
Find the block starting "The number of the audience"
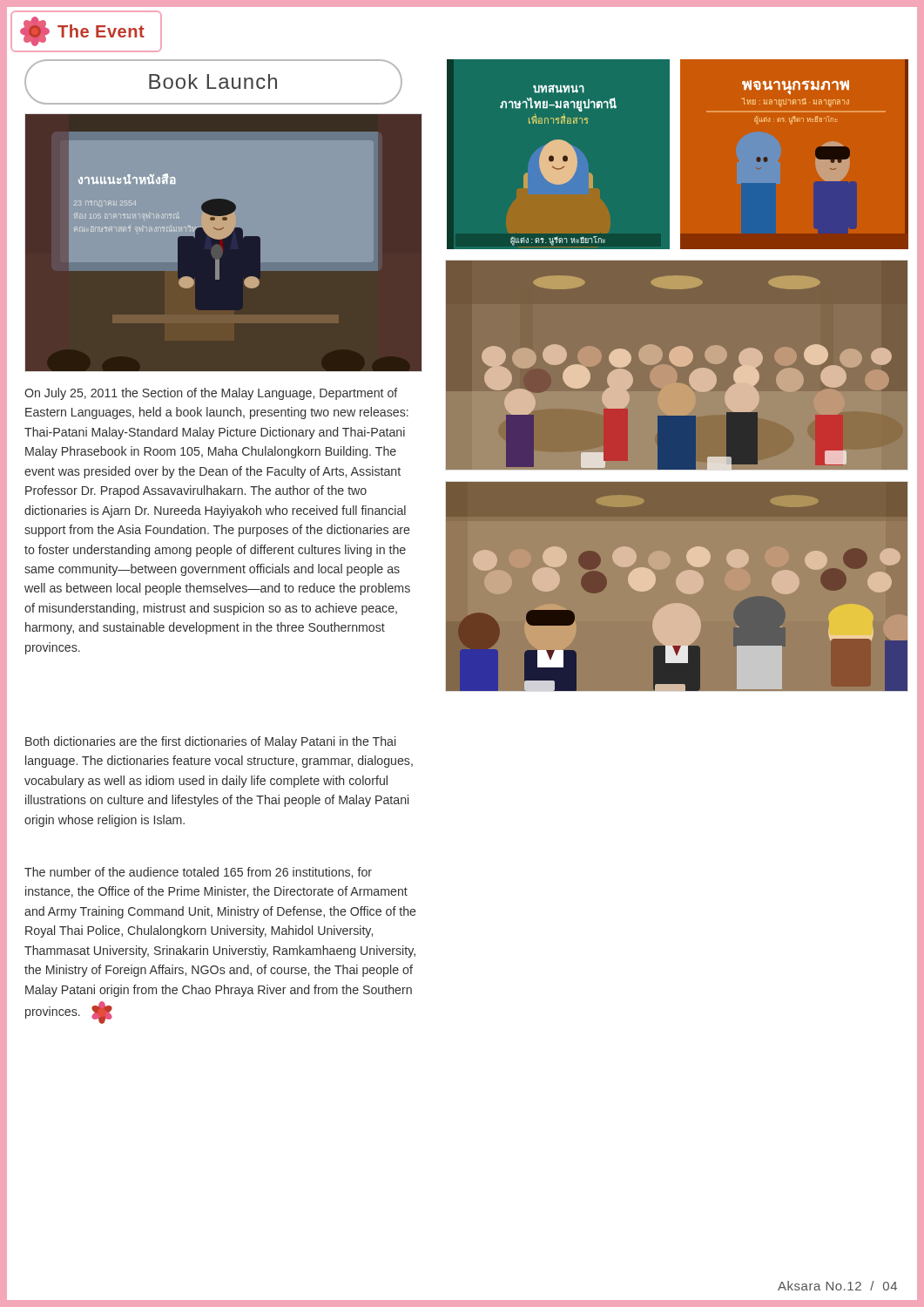click(220, 945)
